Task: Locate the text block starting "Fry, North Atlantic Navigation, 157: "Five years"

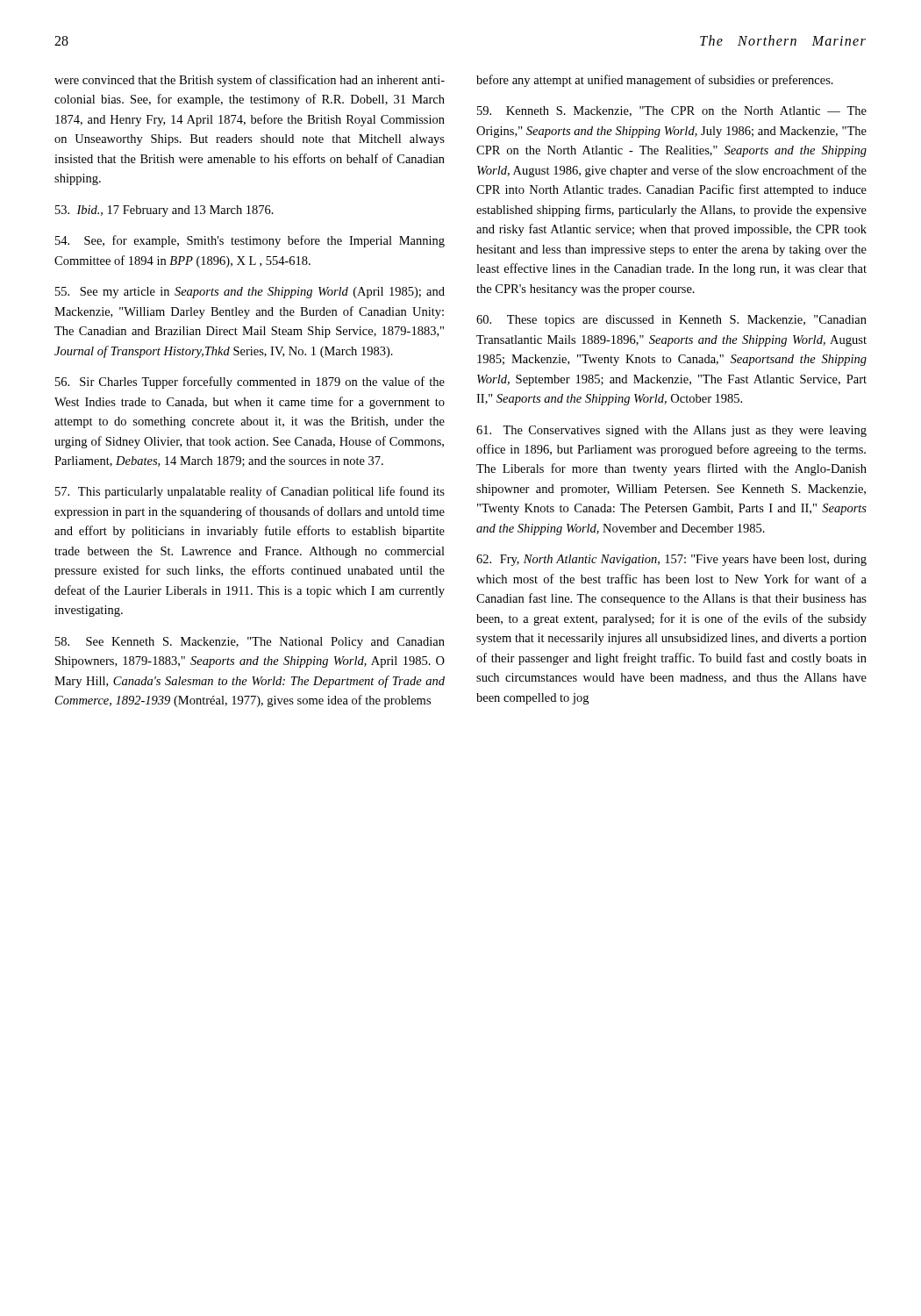Action: [x=671, y=628]
